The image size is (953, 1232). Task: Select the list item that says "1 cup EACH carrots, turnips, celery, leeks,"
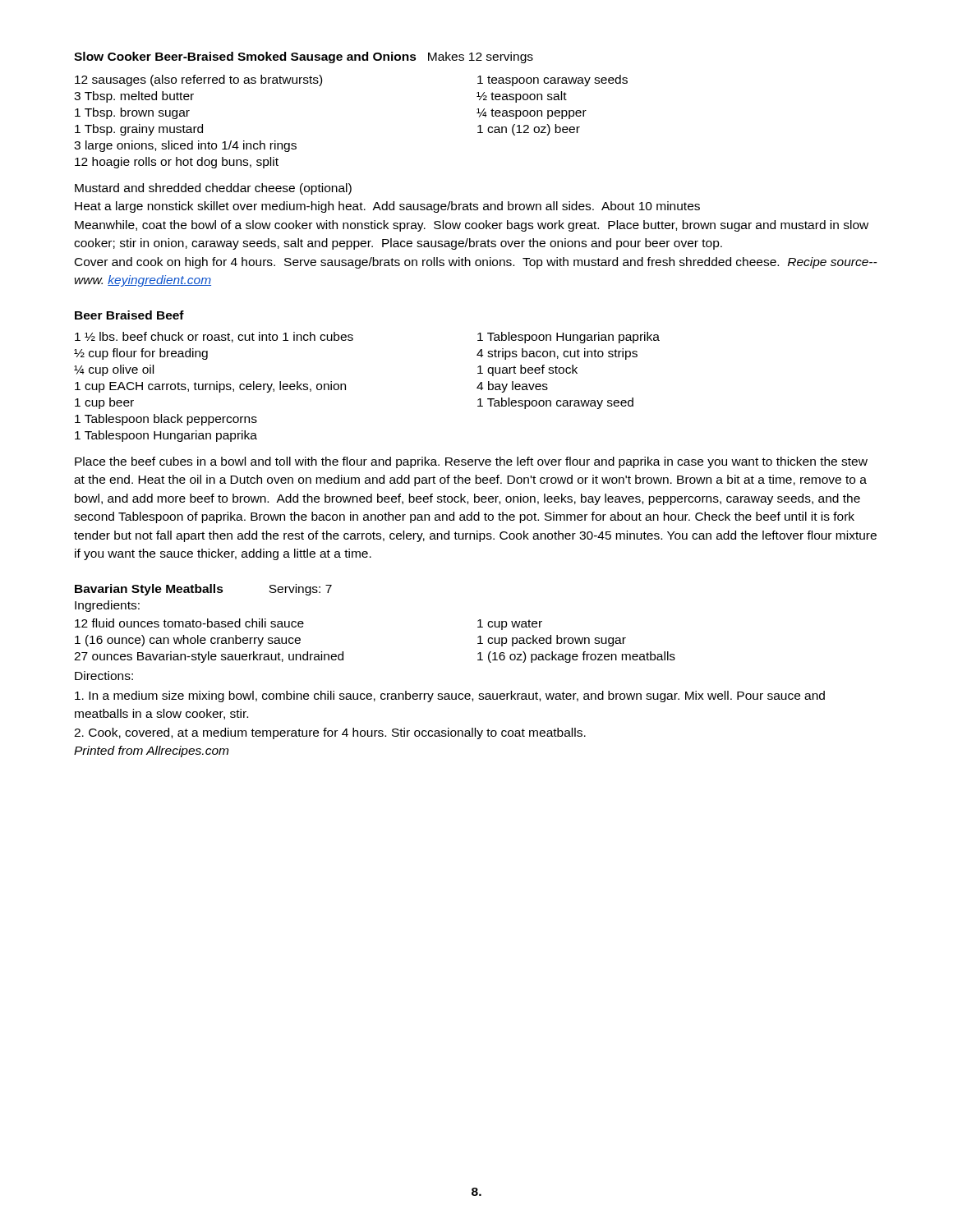click(x=210, y=385)
